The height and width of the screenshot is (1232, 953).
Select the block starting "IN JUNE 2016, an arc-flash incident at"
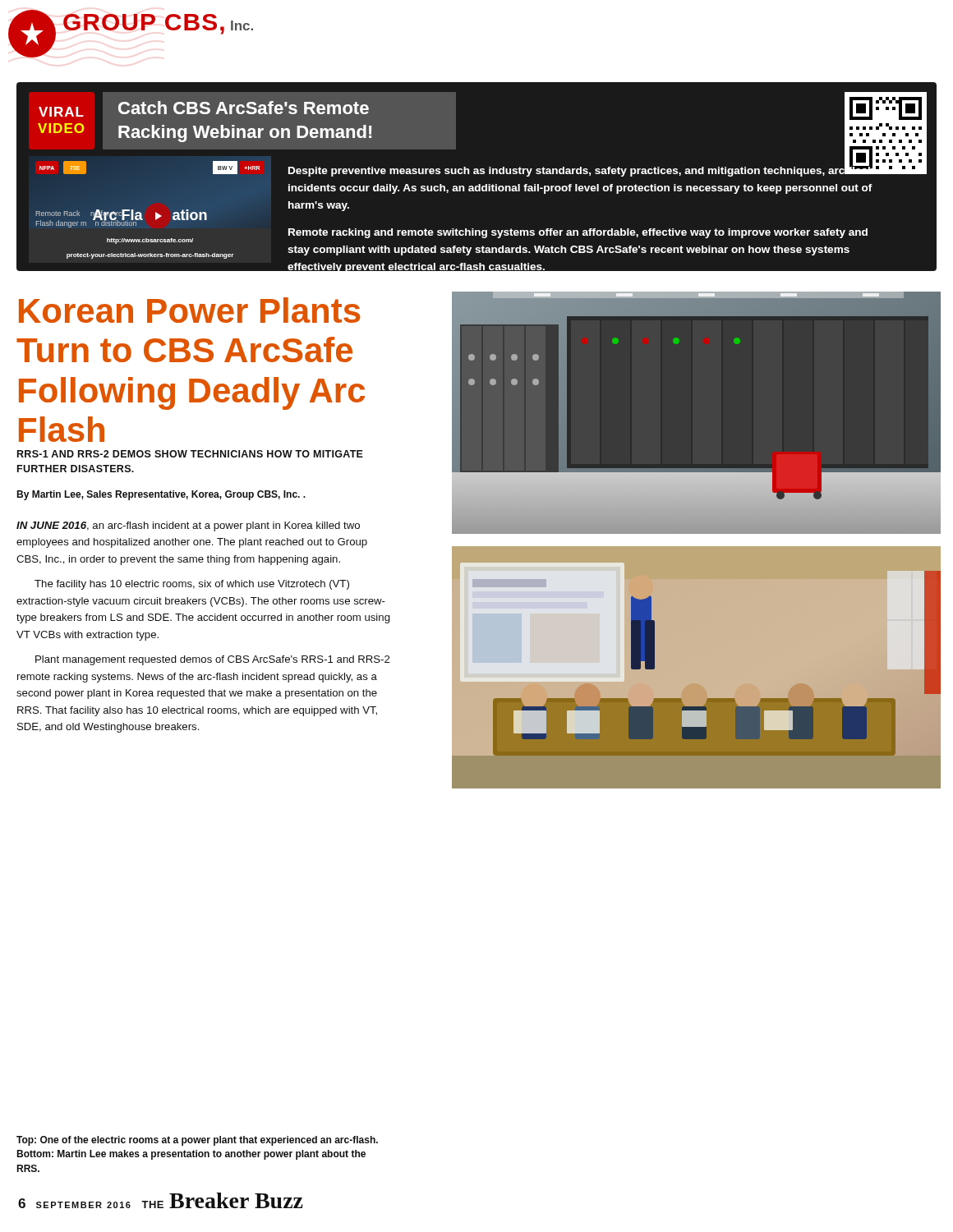click(203, 626)
